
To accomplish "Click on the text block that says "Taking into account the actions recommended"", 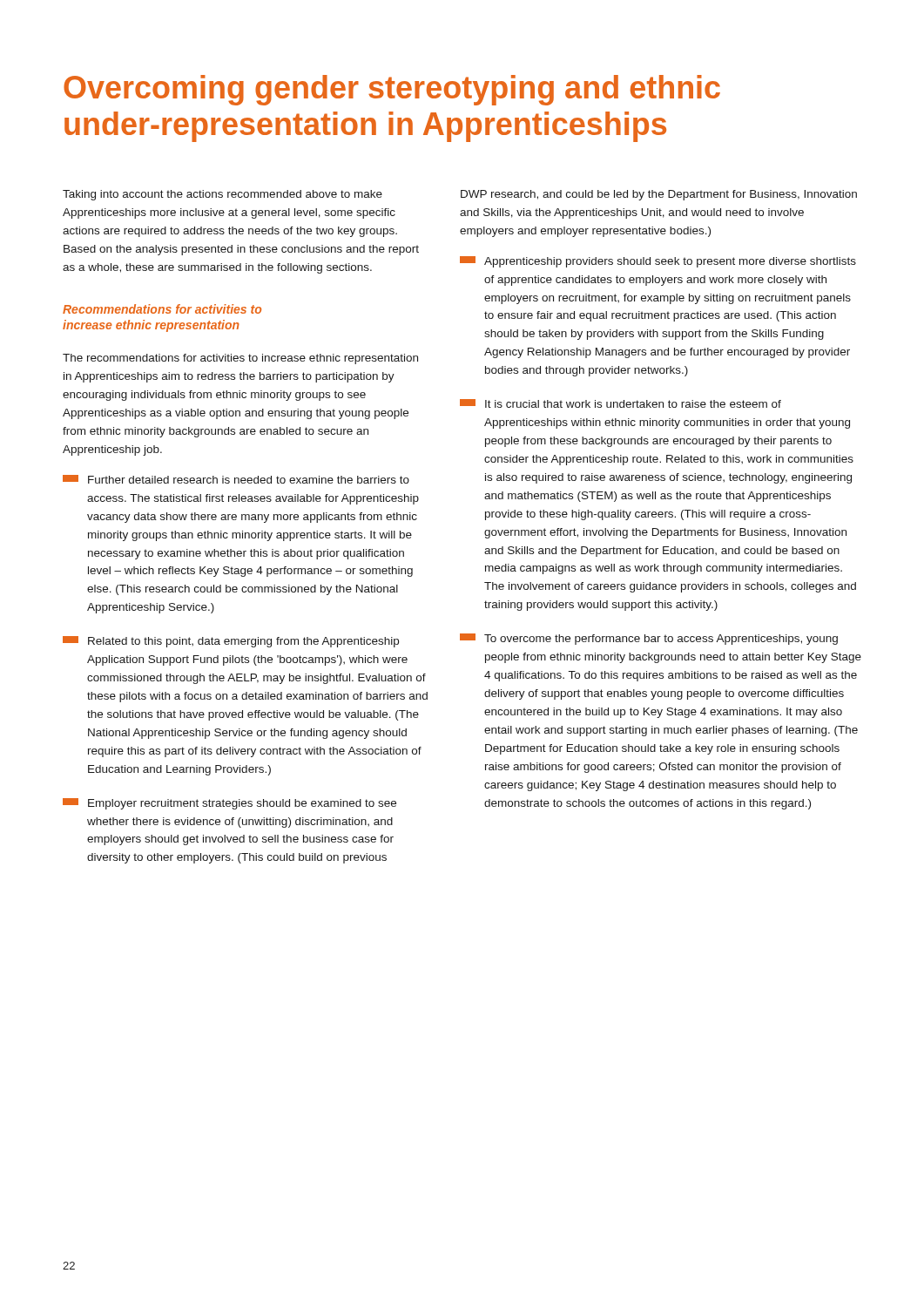I will [246, 231].
